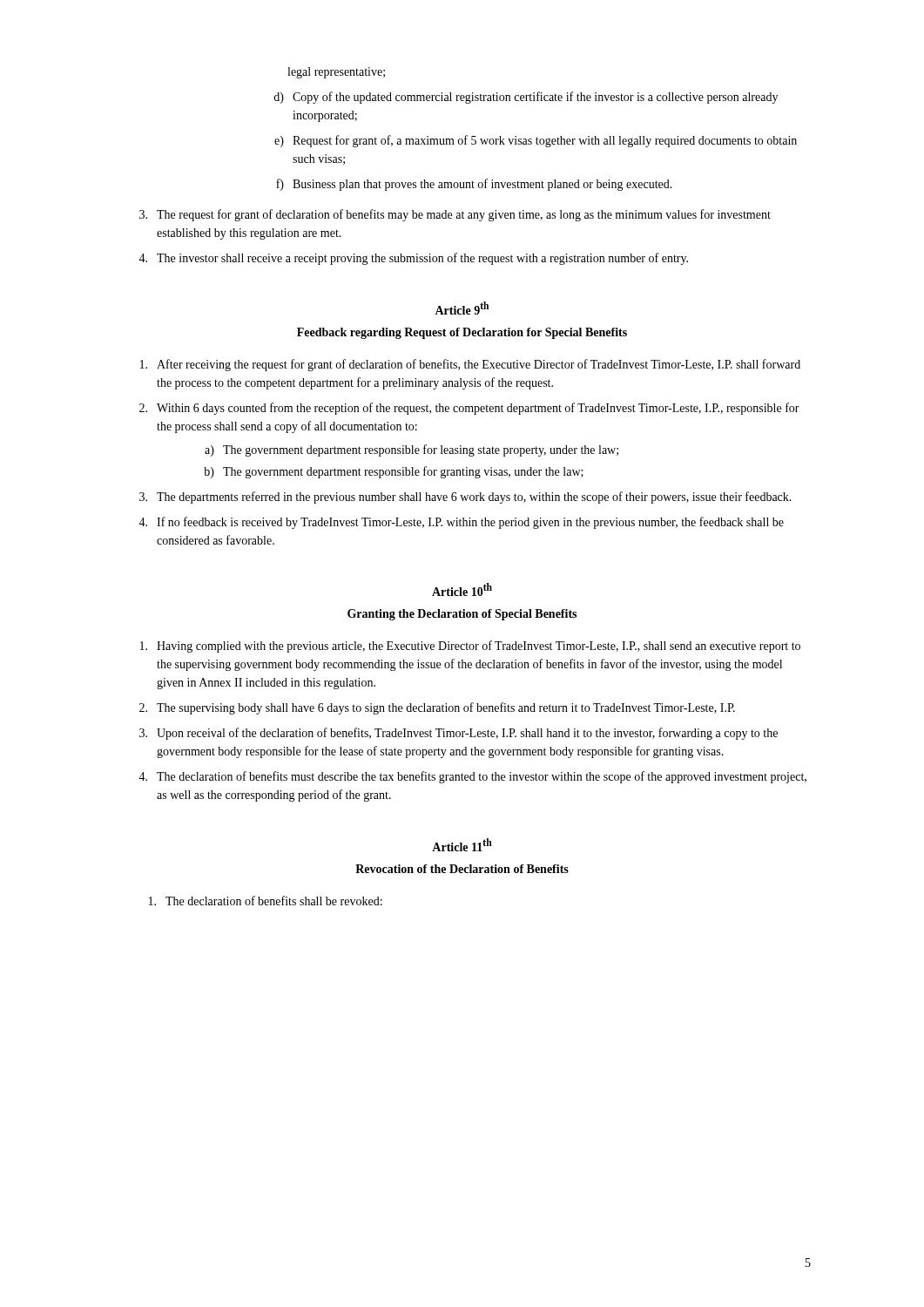The image size is (924, 1307).
Task: Click on the list item that says "b) The government department responsible"
Action: pyautogui.click(x=497, y=472)
